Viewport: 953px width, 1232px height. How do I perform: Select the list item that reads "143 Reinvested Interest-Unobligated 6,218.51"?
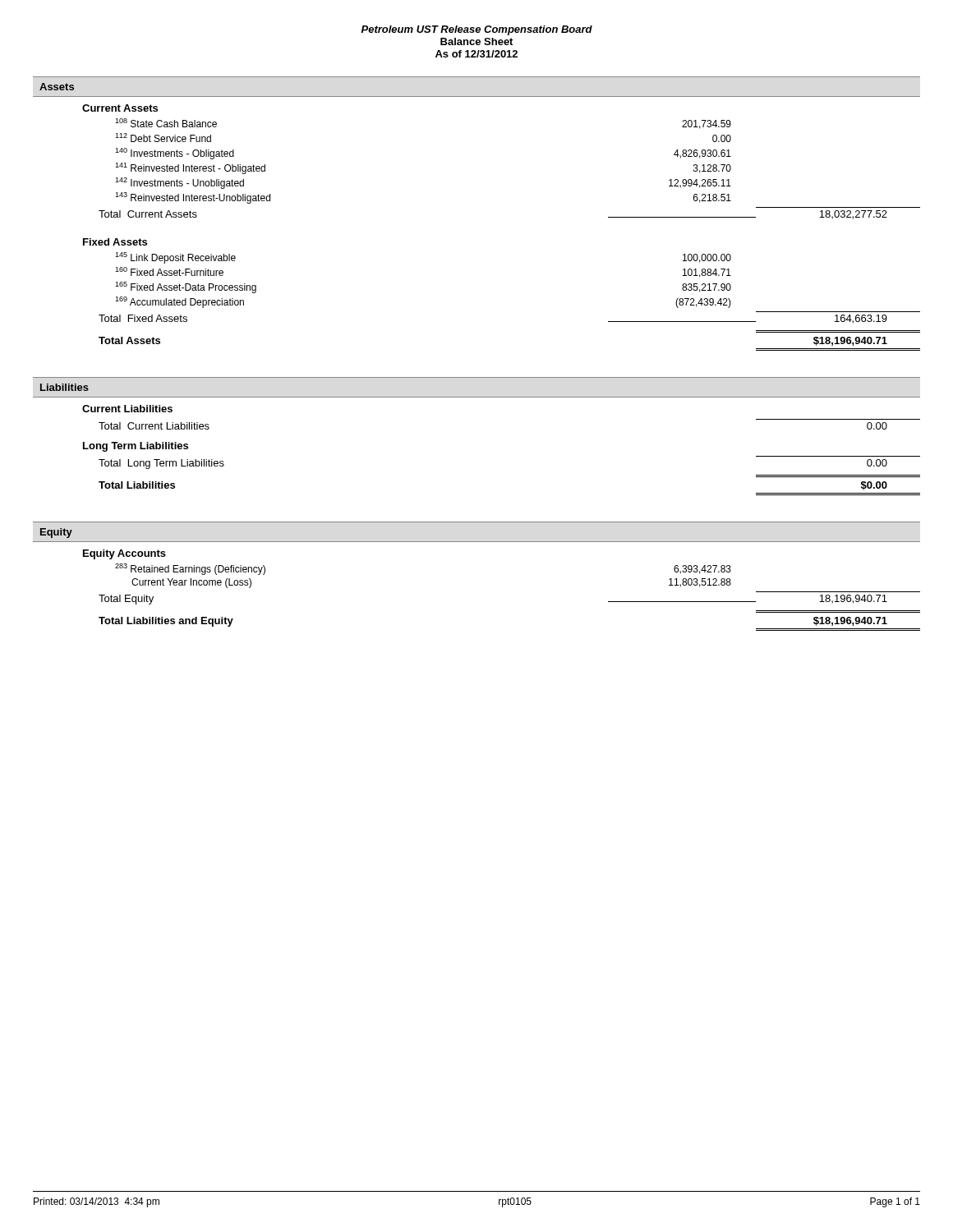tap(194, 198)
